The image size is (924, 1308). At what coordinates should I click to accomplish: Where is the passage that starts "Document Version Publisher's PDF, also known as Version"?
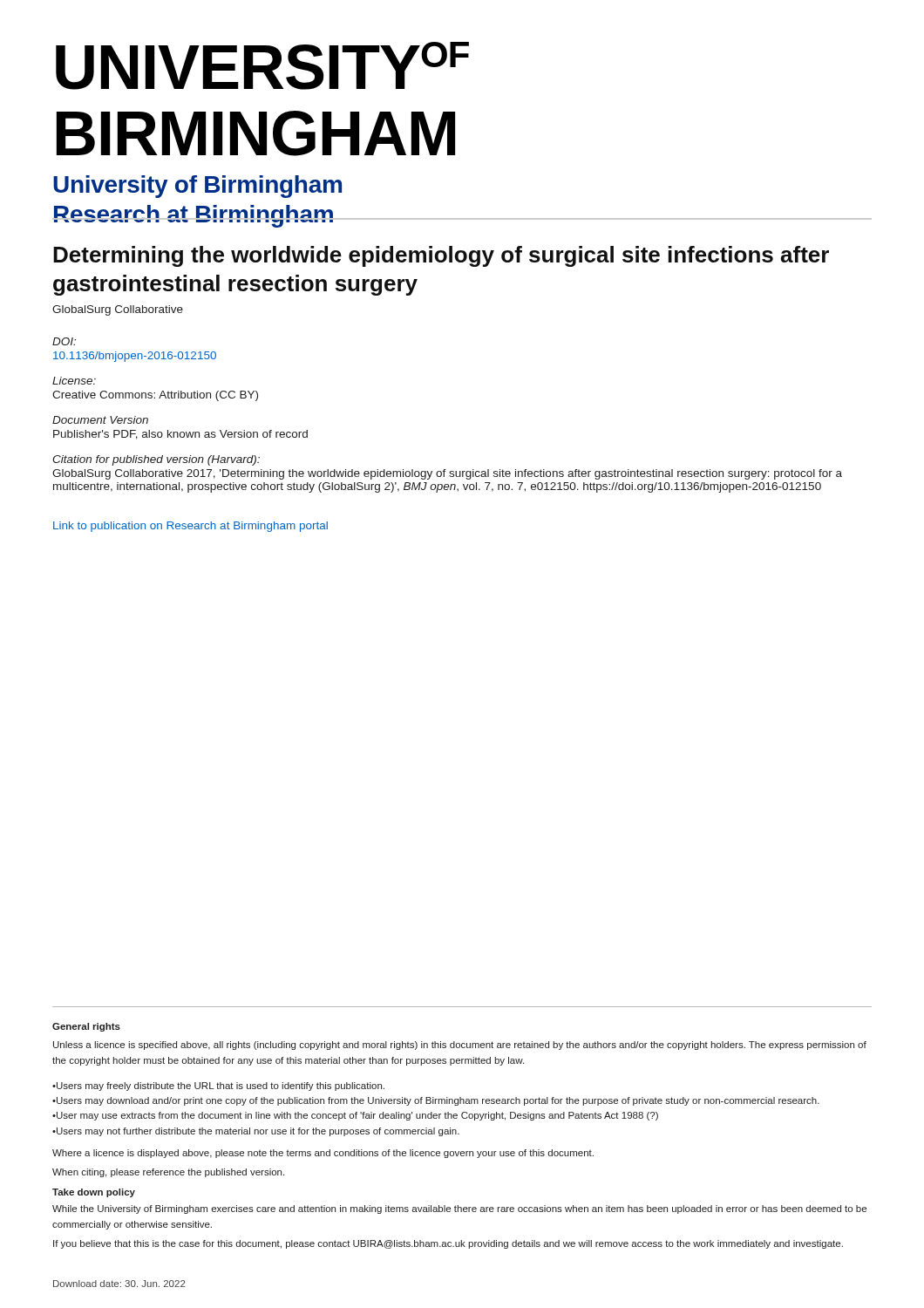point(100,420)
